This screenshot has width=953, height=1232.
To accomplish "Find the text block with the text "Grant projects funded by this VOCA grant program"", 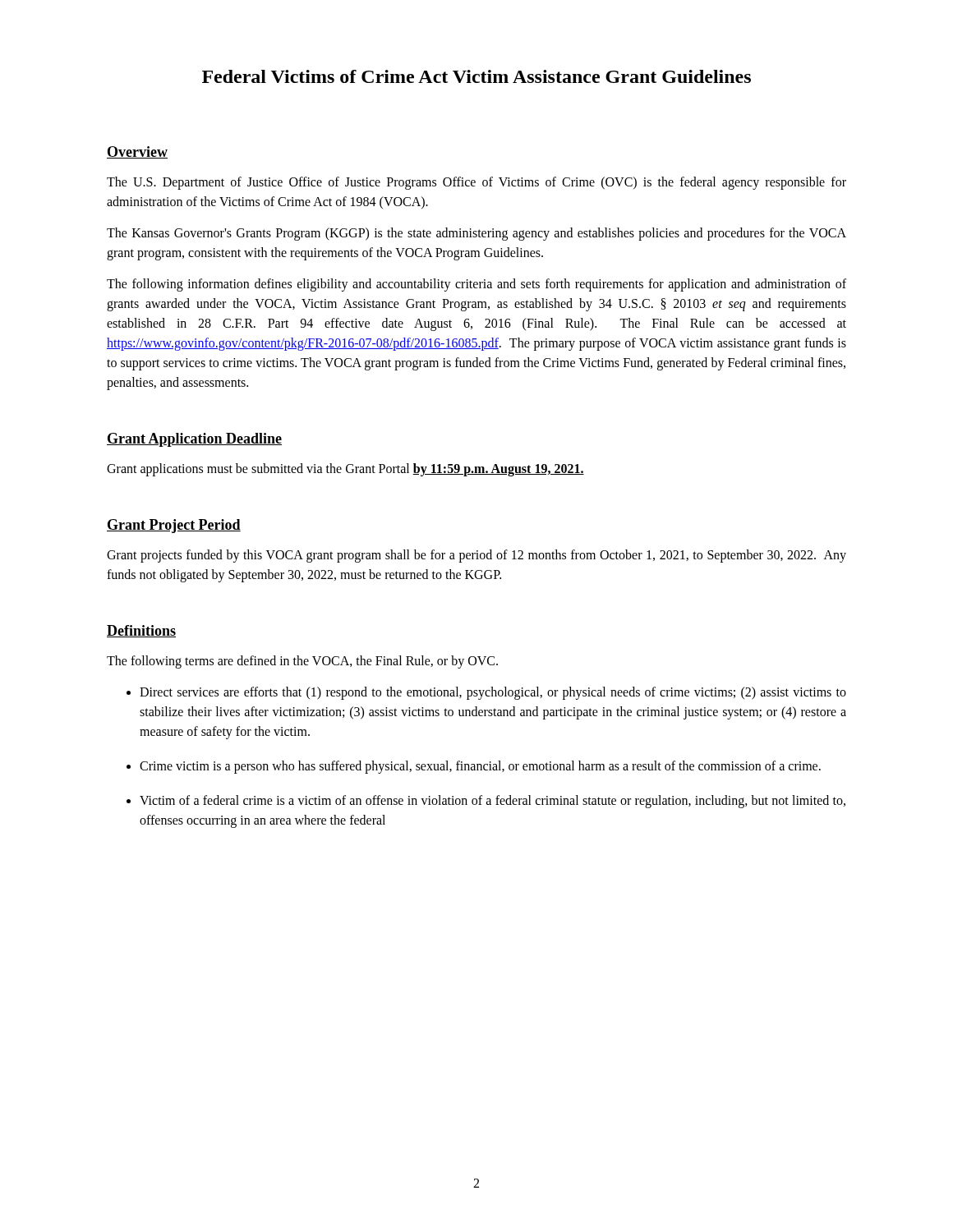I will pos(476,565).
